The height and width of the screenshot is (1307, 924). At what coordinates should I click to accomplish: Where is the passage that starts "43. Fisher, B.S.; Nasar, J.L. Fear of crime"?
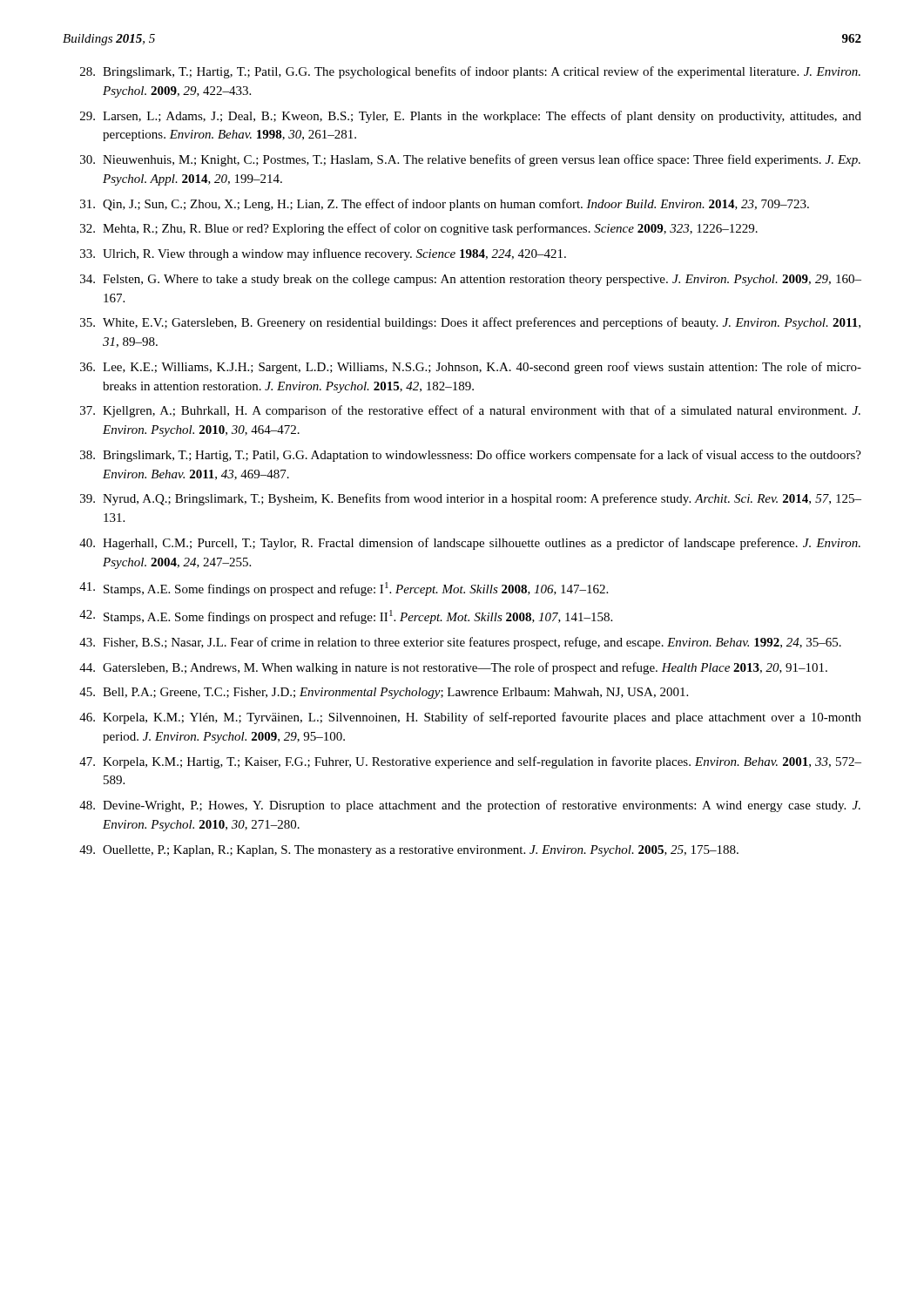pos(462,643)
